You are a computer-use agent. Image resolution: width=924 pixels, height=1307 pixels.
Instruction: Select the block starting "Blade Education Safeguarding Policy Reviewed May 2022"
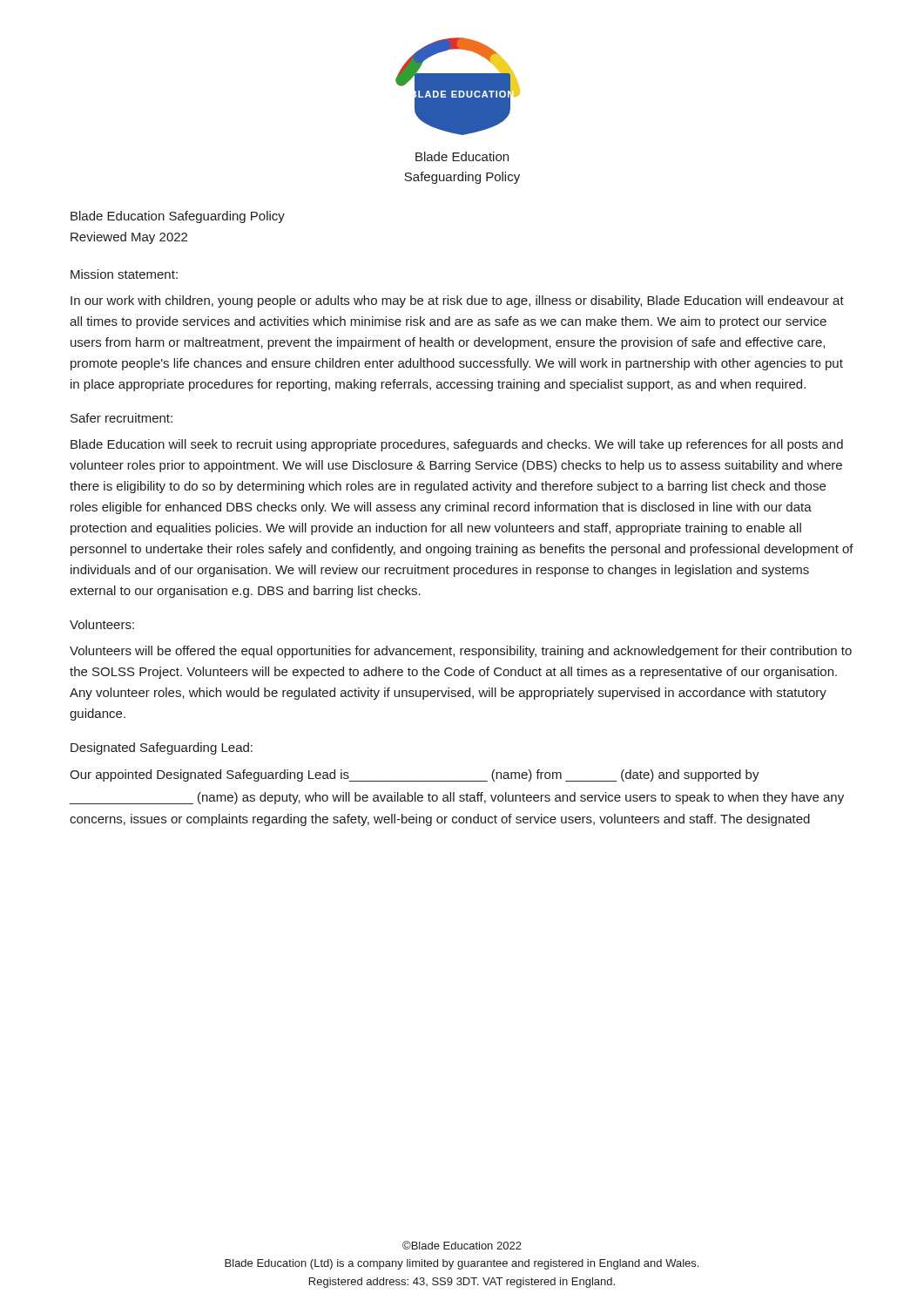tap(177, 226)
